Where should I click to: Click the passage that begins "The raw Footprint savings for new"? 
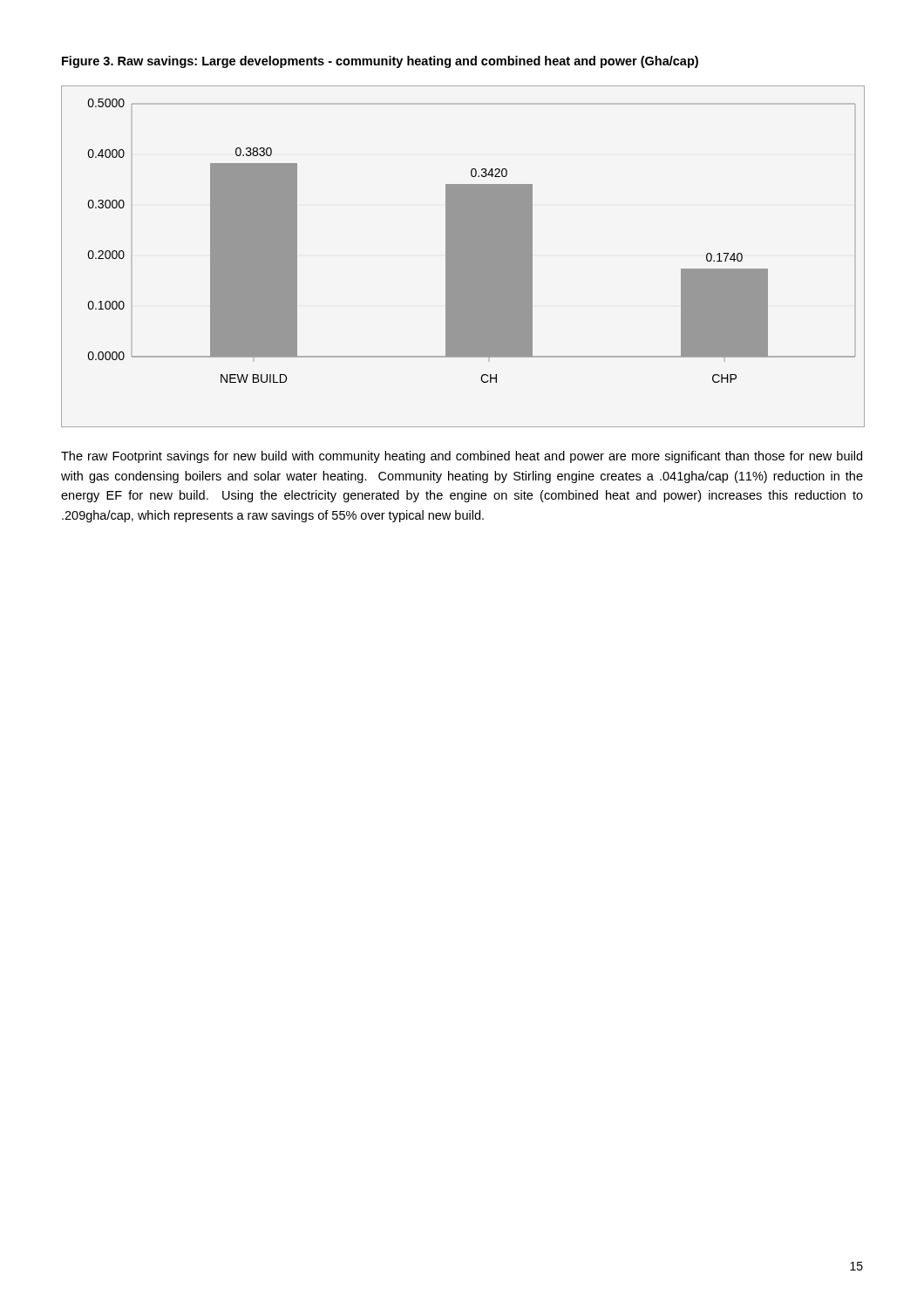(462, 486)
